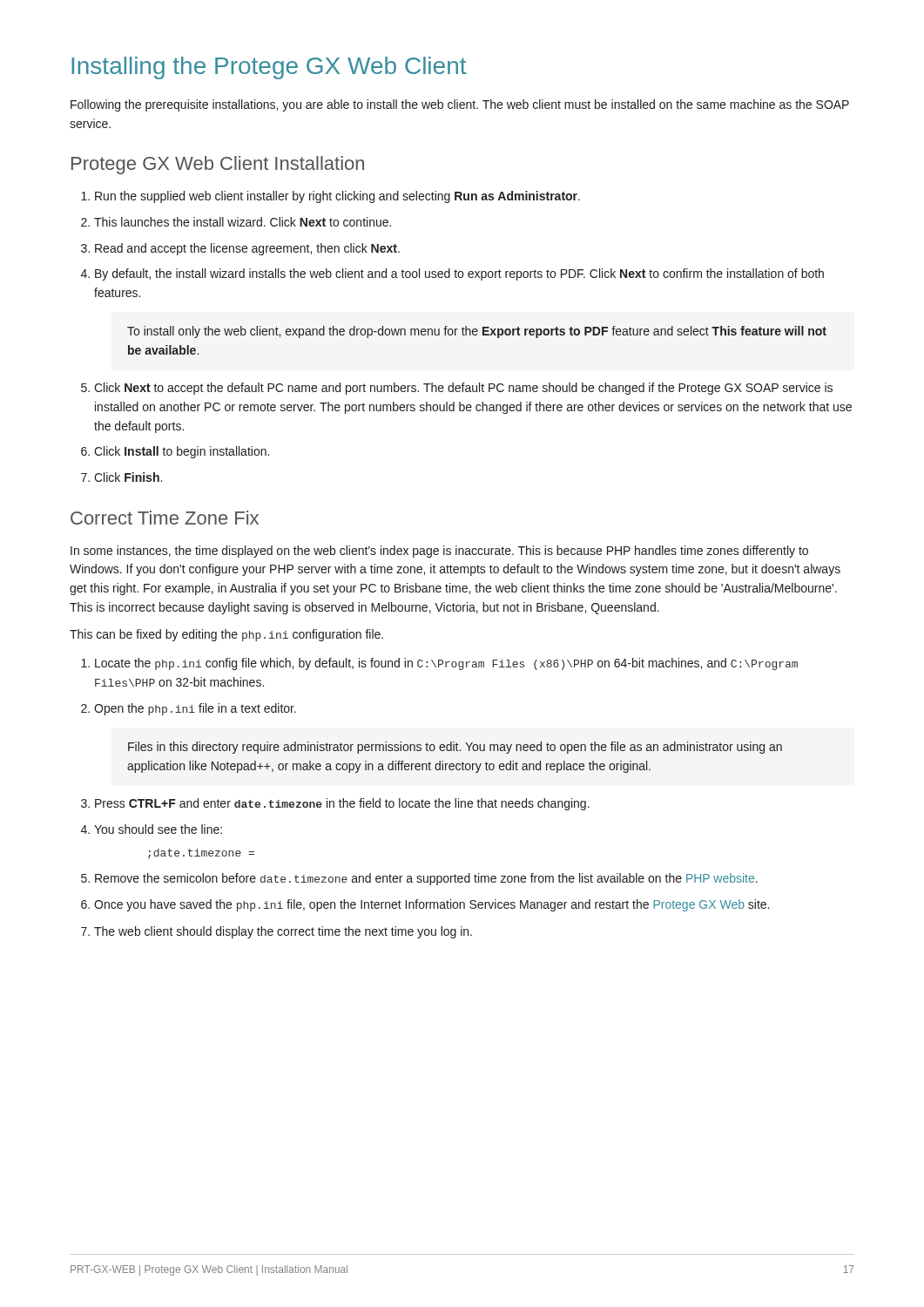Image resolution: width=924 pixels, height=1307 pixels.
Task: Navigate to the block starting "Correct Time Zone Fix"
Action: click(165, 518)
